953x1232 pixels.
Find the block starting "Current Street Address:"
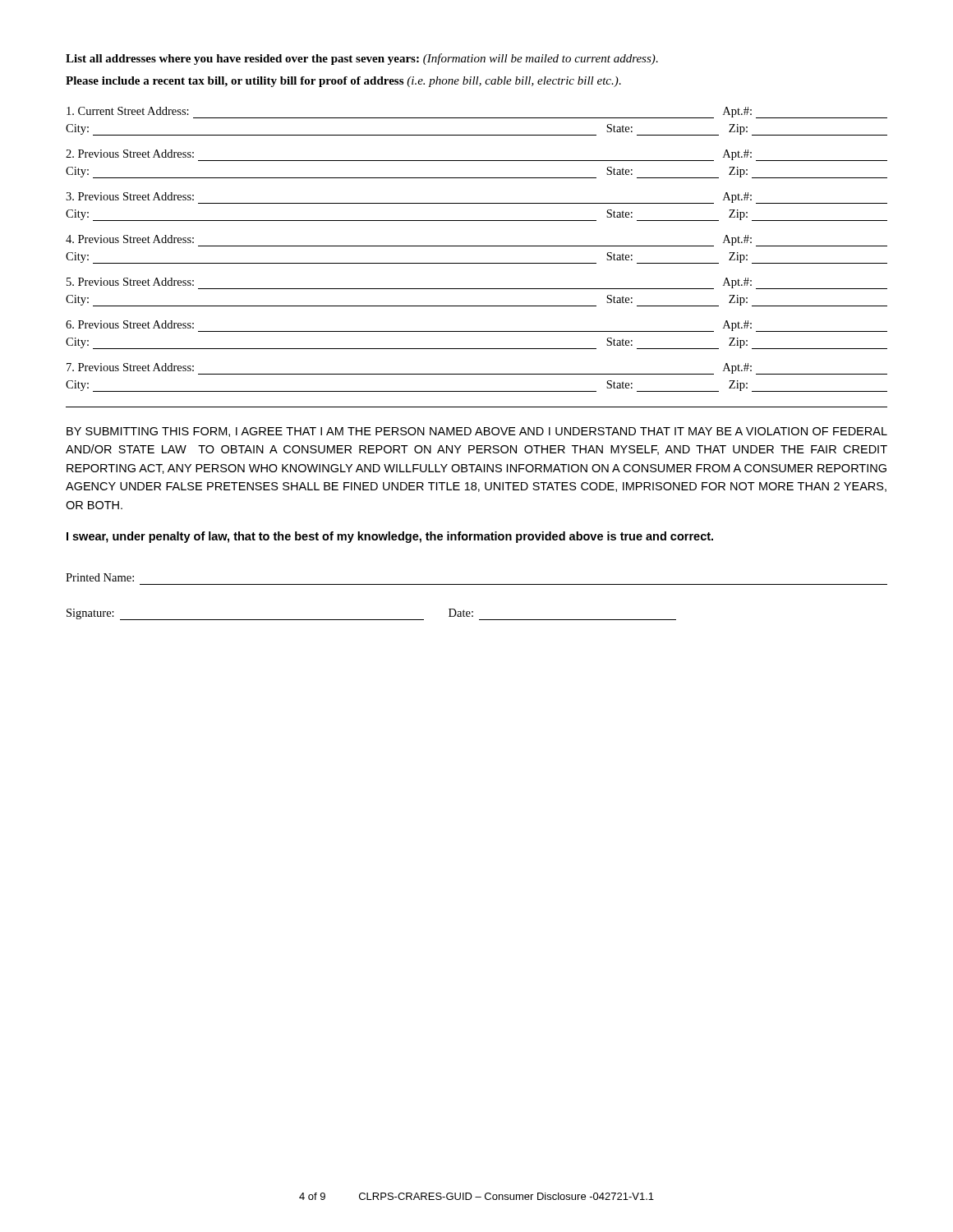coord(476,119)
